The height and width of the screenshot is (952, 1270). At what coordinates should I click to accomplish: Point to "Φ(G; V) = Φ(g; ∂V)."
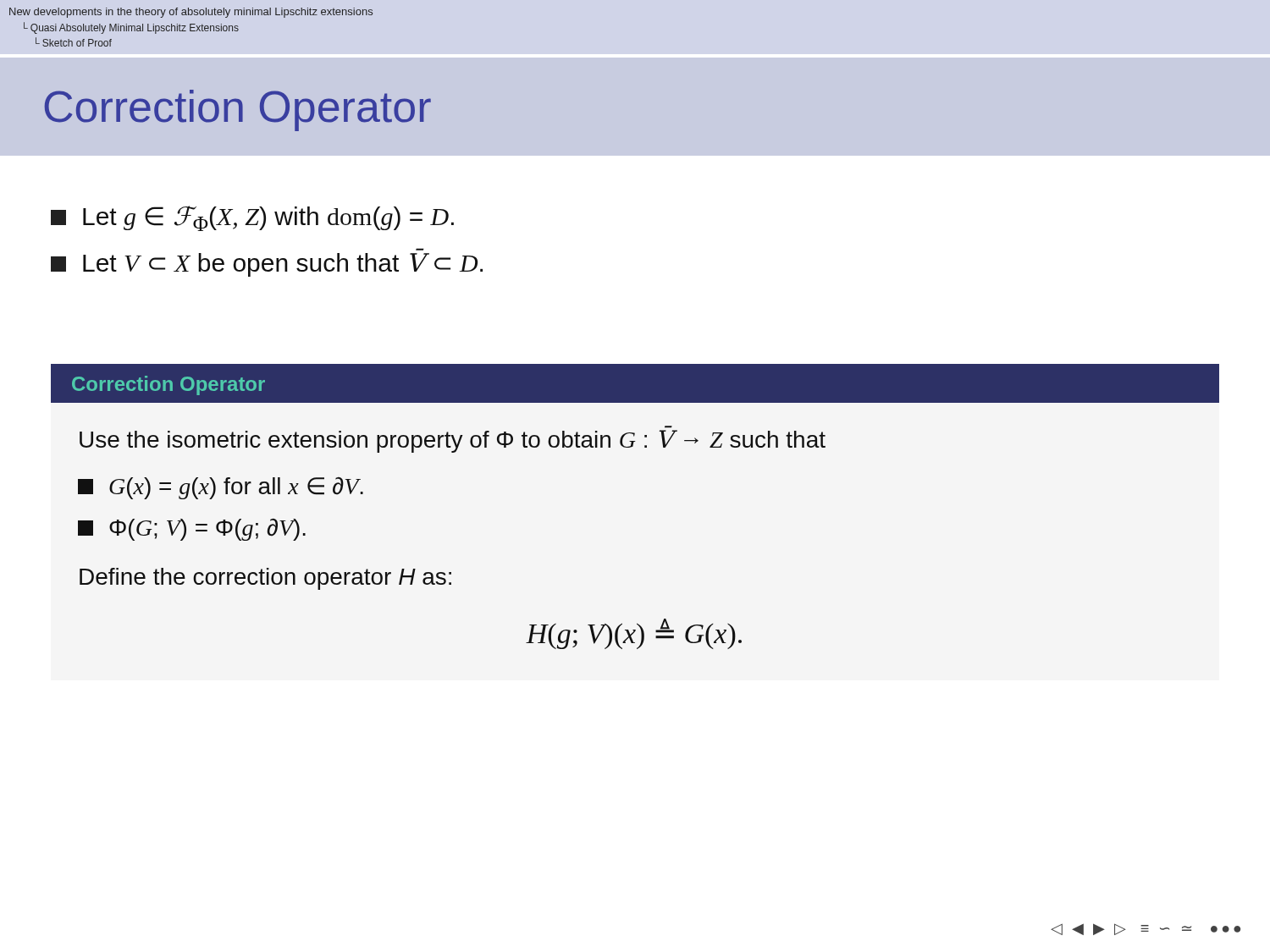tap(193, 528)
